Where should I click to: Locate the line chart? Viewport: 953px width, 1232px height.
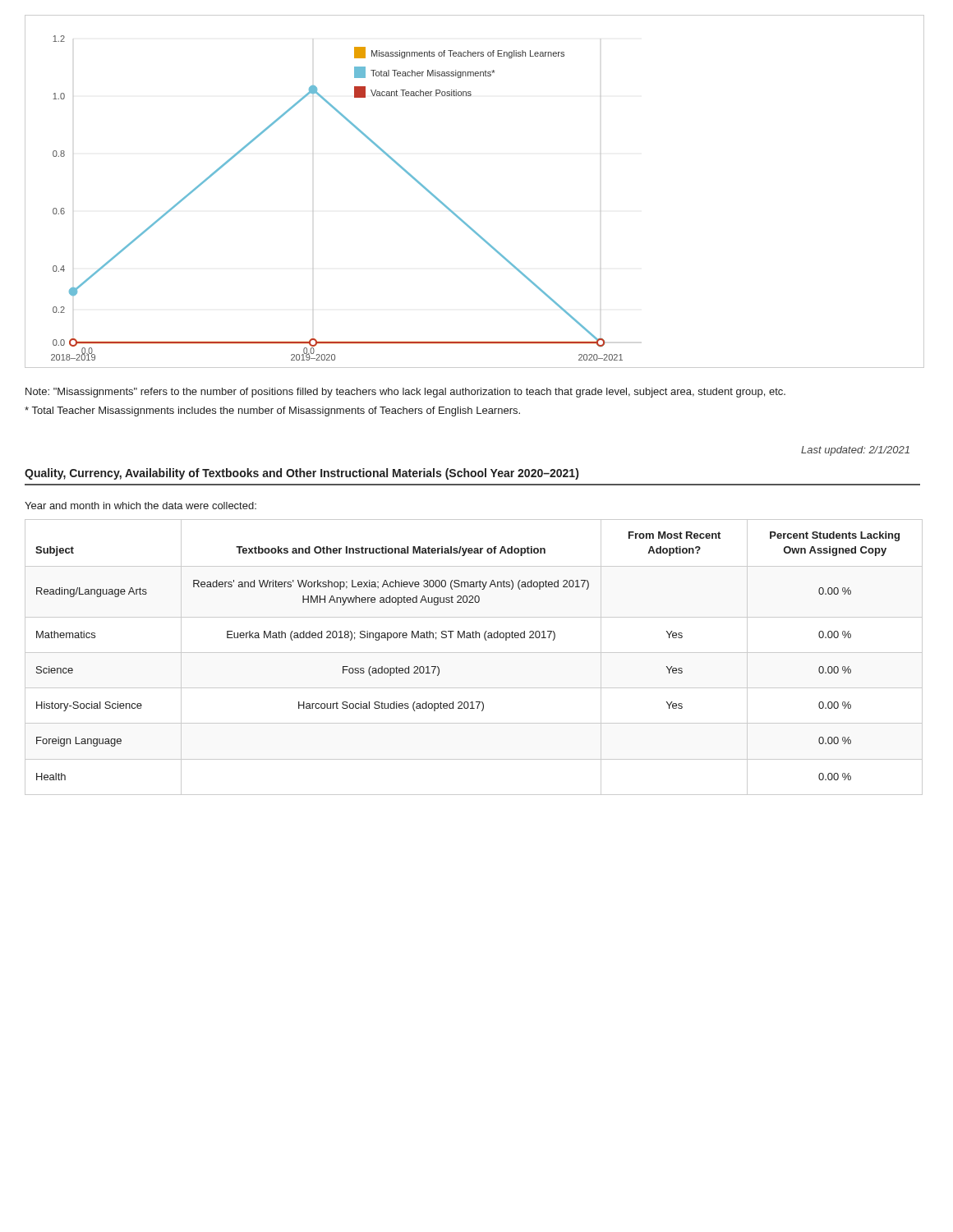[474, 191]
